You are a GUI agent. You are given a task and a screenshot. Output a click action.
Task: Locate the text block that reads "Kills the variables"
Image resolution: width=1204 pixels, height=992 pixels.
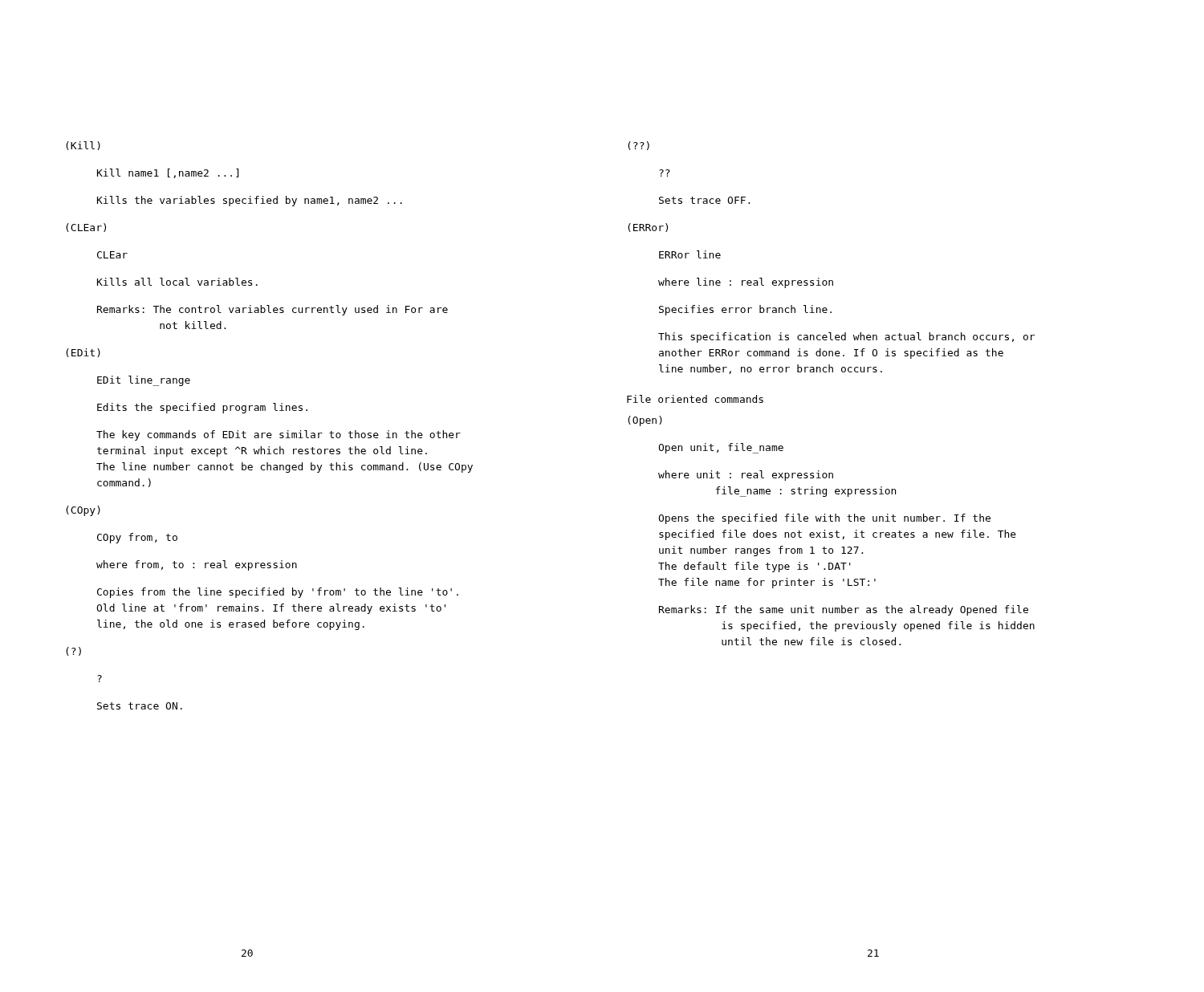click(x=313, y=201)
